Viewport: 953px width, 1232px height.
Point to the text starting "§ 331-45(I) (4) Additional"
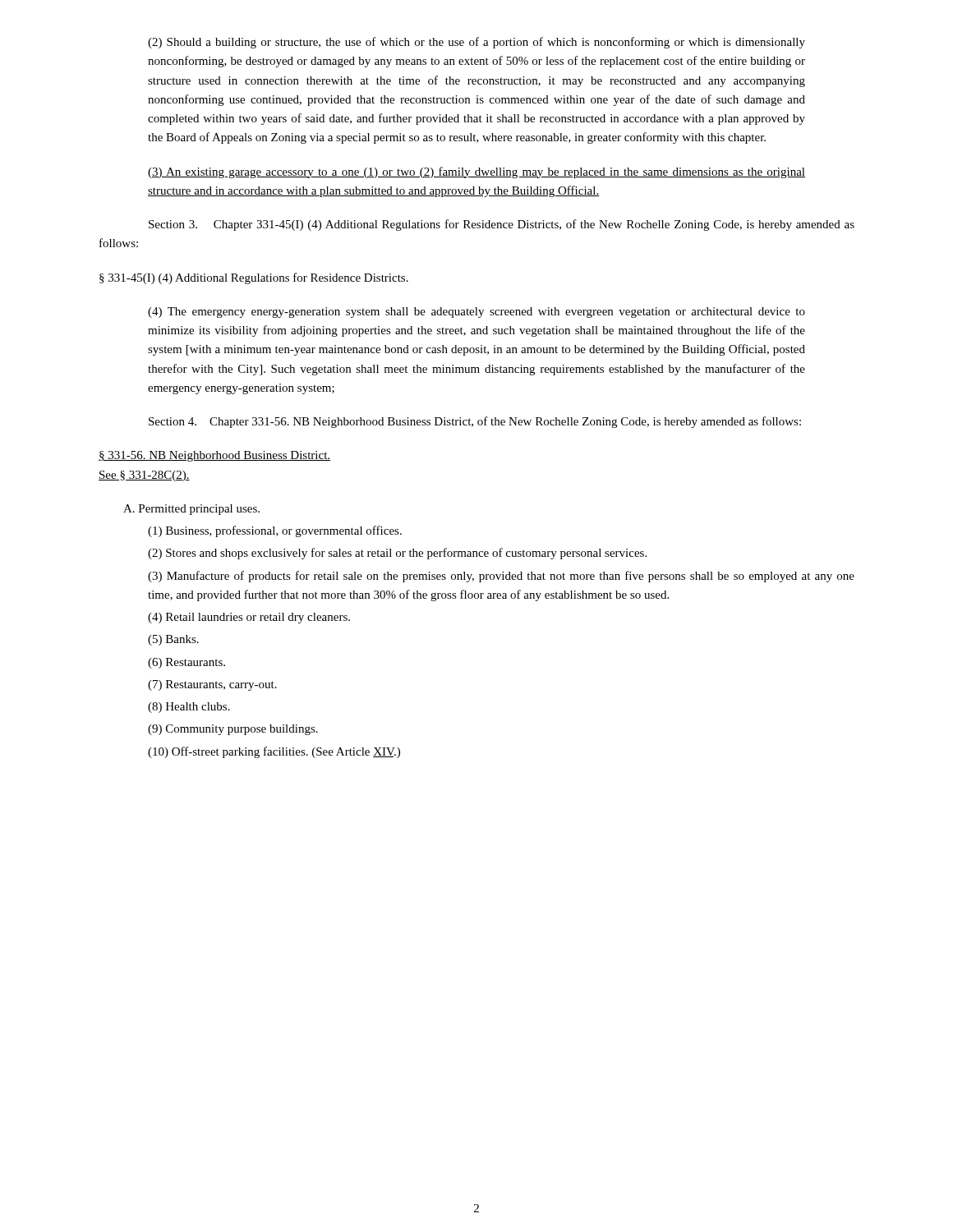[254, 278]
